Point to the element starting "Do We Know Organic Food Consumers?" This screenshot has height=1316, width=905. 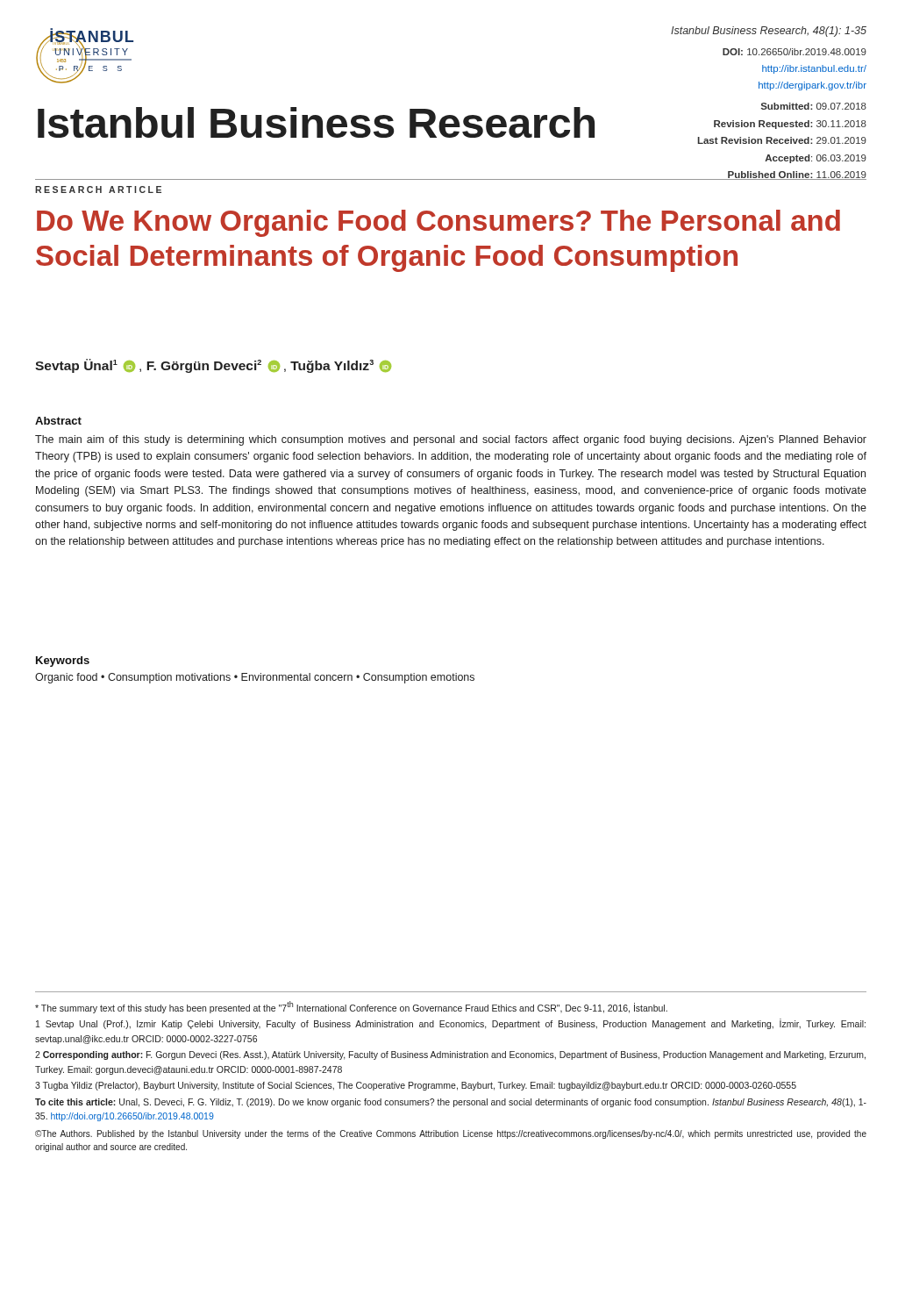[451, 239]
